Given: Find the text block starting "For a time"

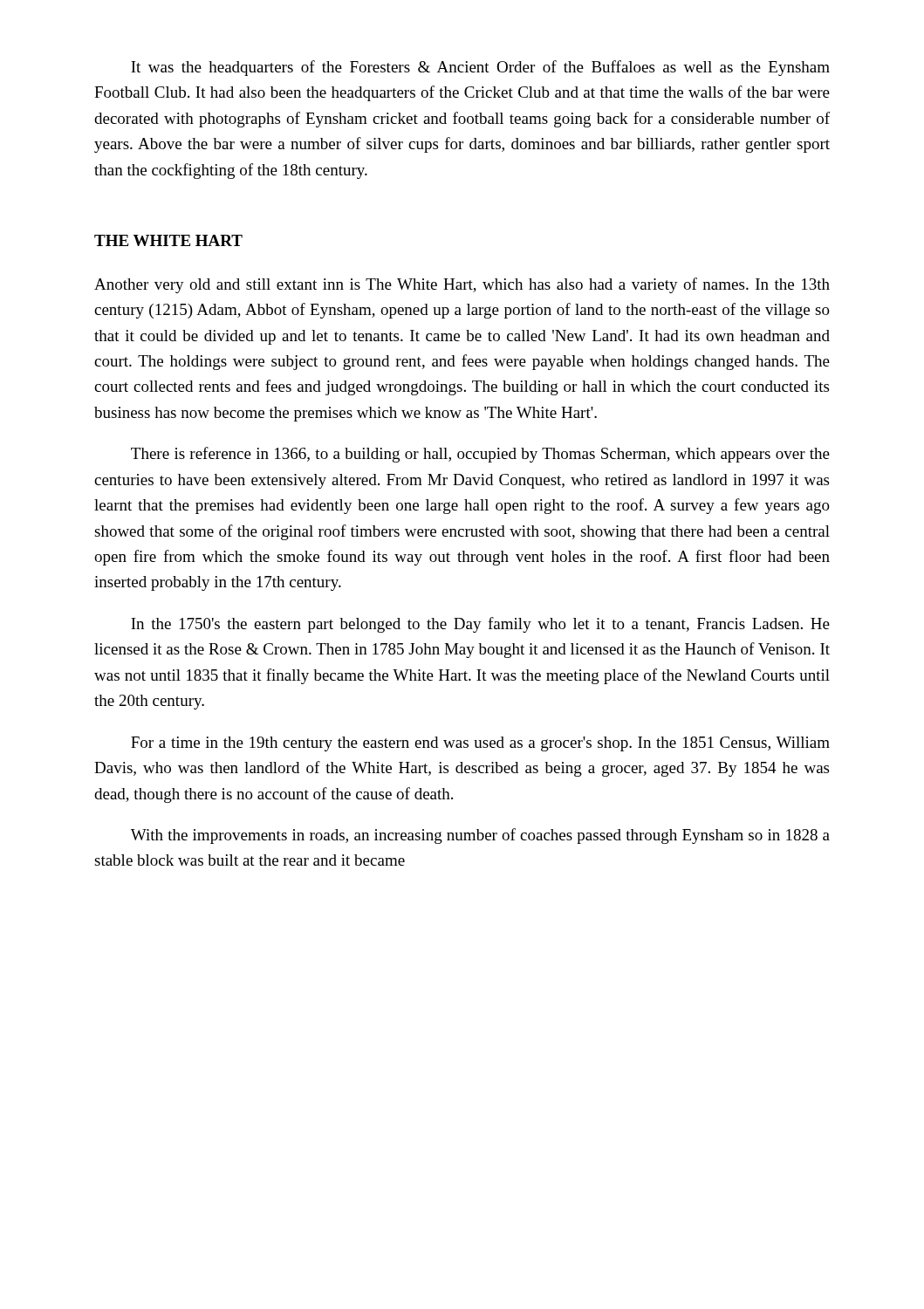Looking at the screenshot, I should tap(462, 768).
